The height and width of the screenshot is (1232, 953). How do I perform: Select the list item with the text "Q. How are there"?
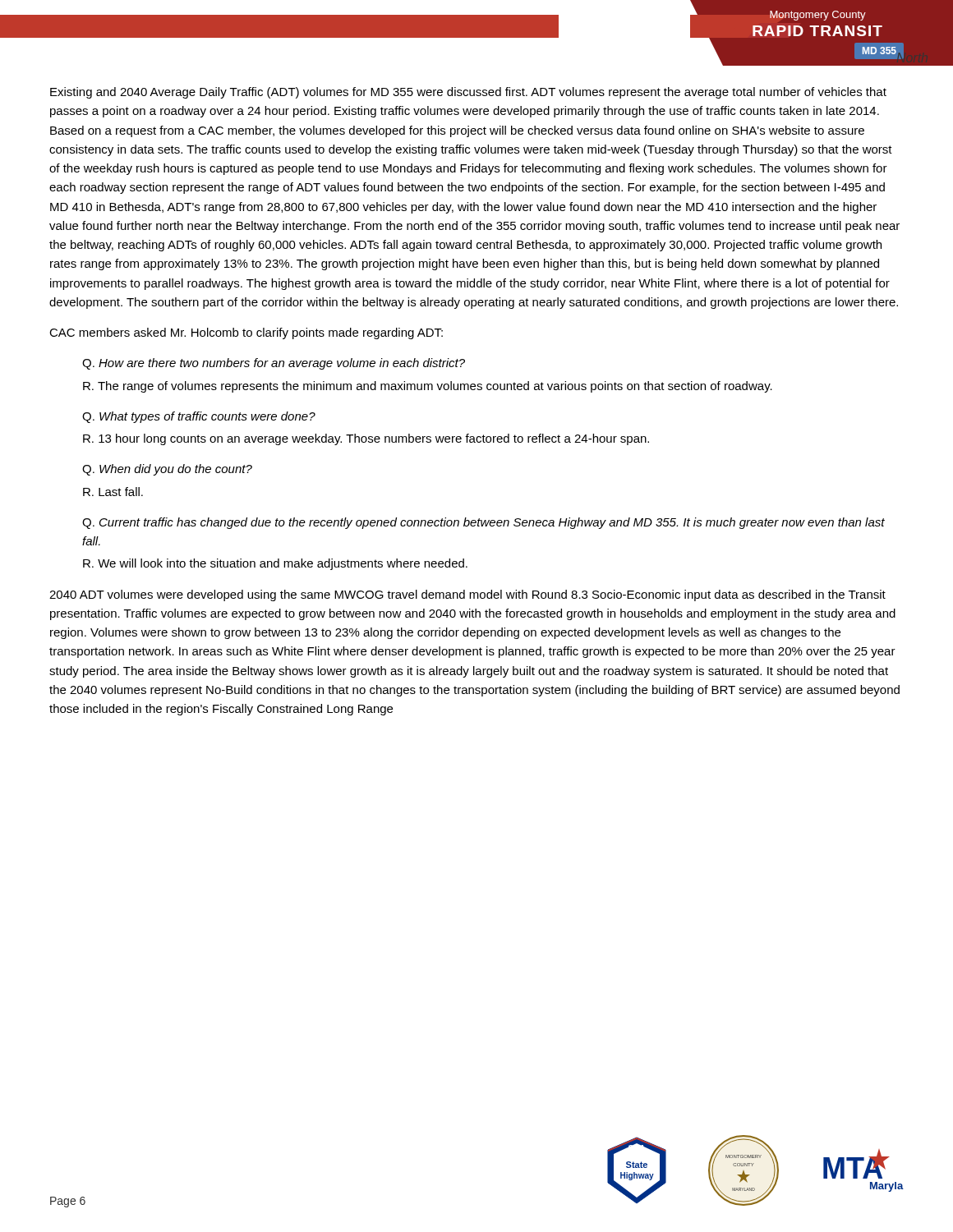pos(493,374)
